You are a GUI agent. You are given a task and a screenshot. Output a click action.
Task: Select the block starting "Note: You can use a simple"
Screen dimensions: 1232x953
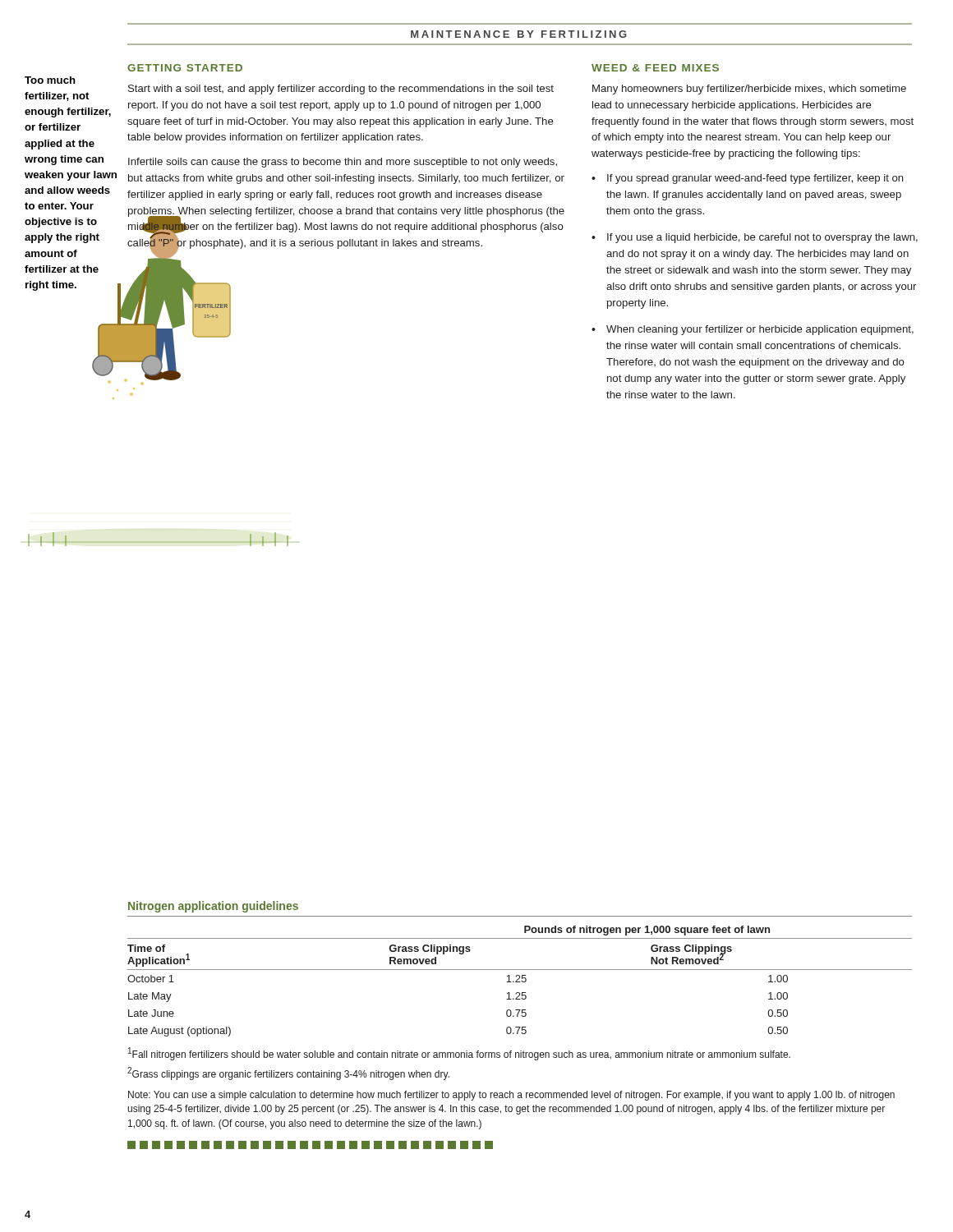[x=511, y=1109]
